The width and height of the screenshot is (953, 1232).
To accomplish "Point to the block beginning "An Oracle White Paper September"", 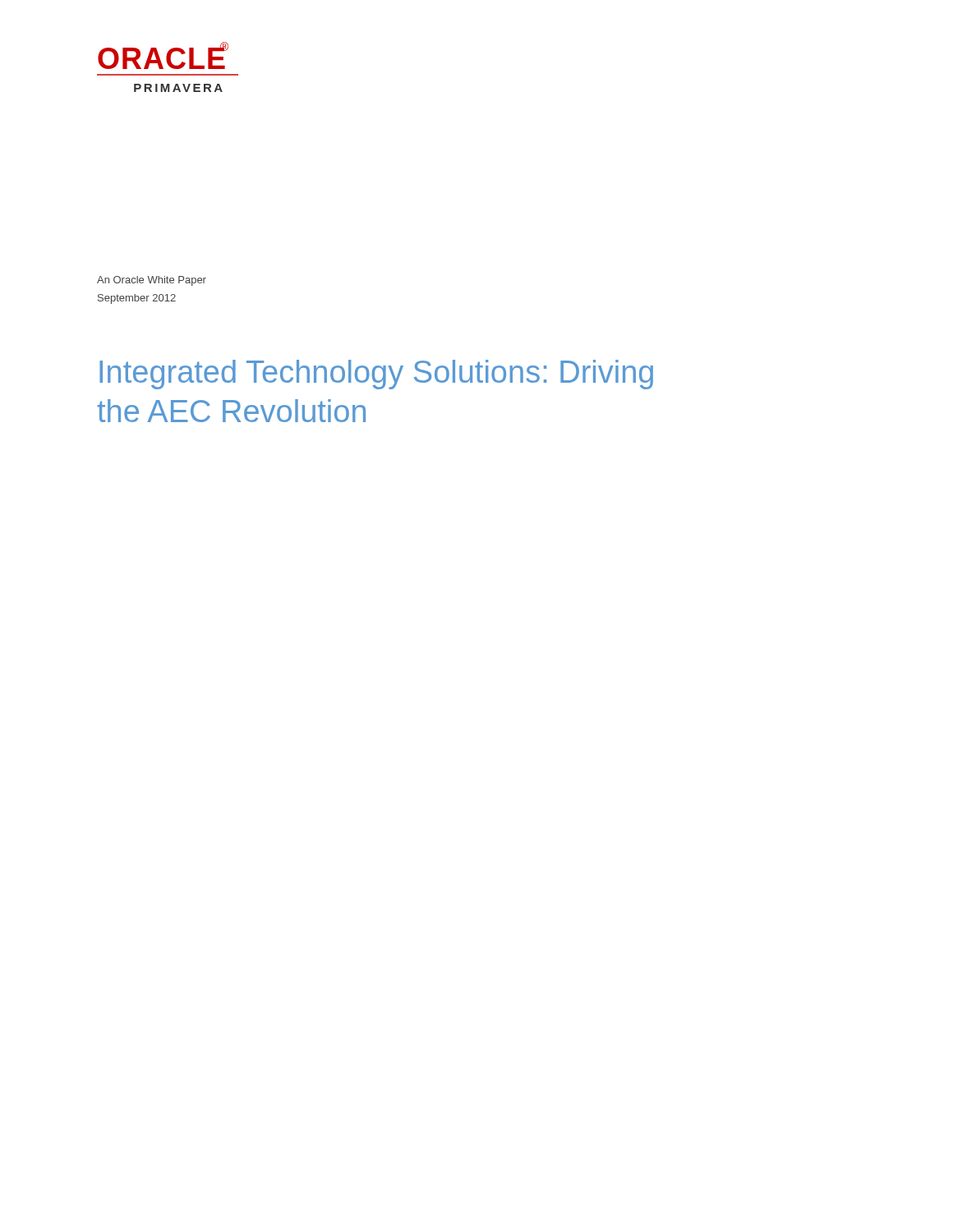I will (152, 289).
